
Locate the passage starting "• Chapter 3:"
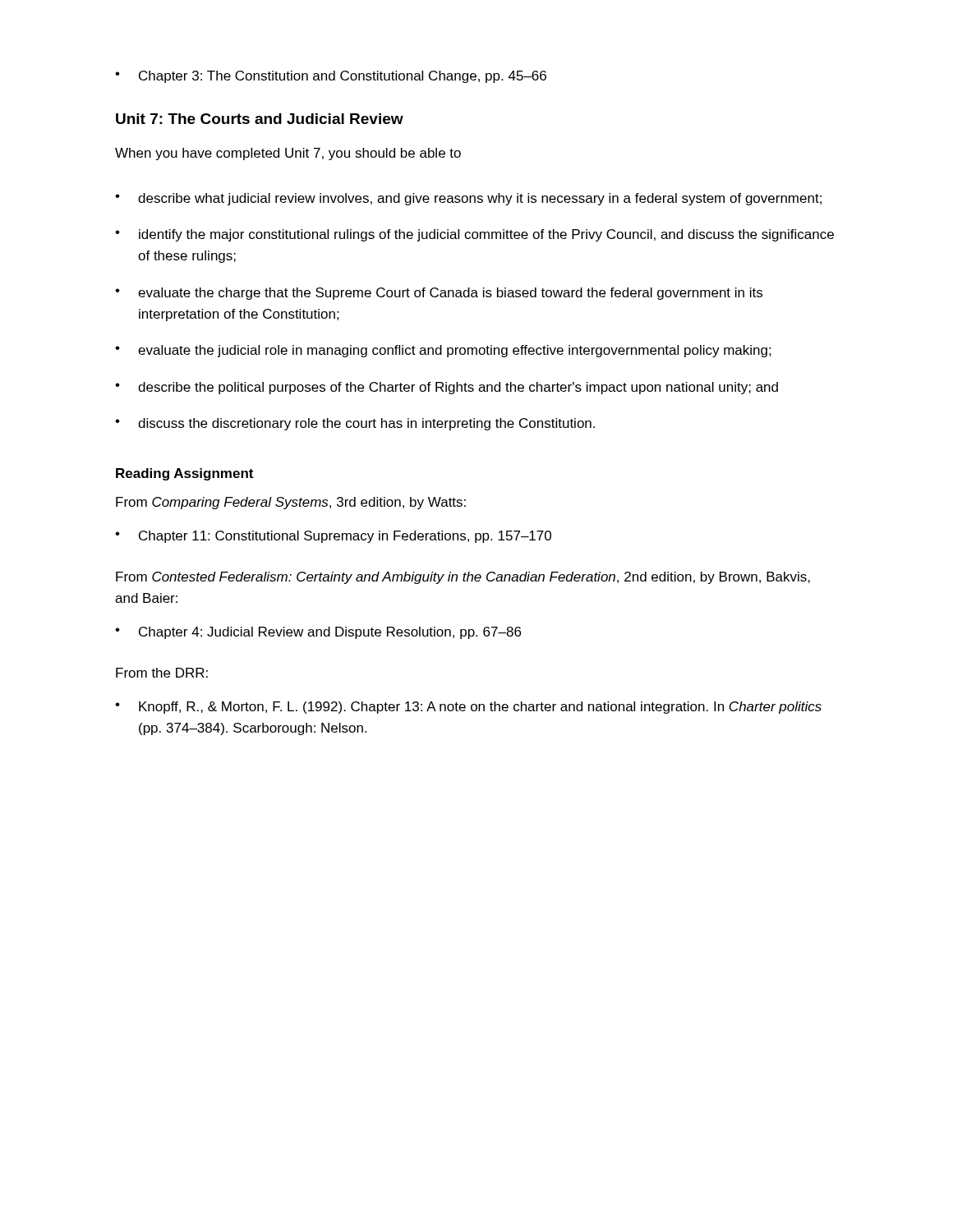click(x=476, y=77)
